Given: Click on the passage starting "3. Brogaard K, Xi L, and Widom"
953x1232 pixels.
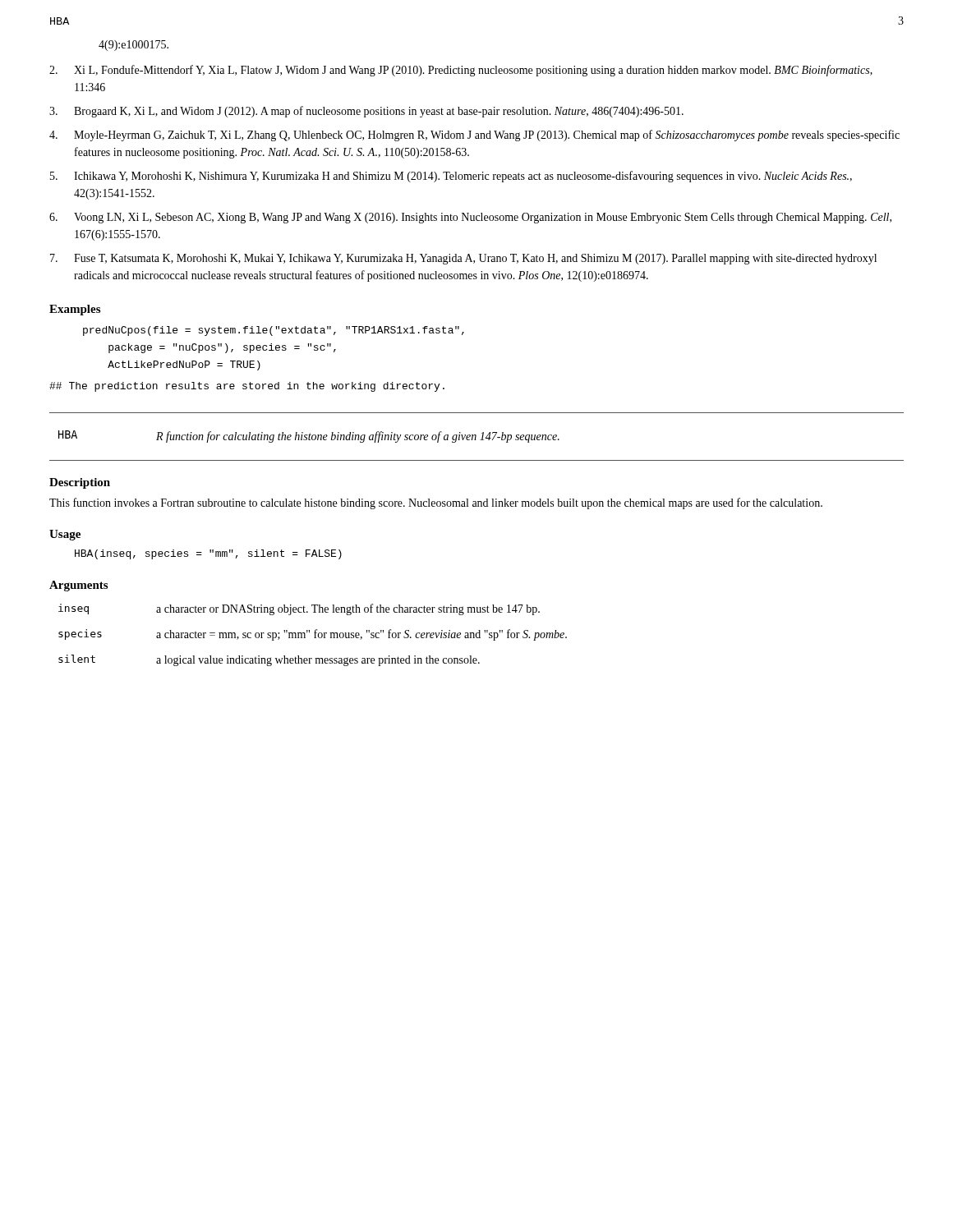Looking at the screenshot, I should [x=476, y=111].
